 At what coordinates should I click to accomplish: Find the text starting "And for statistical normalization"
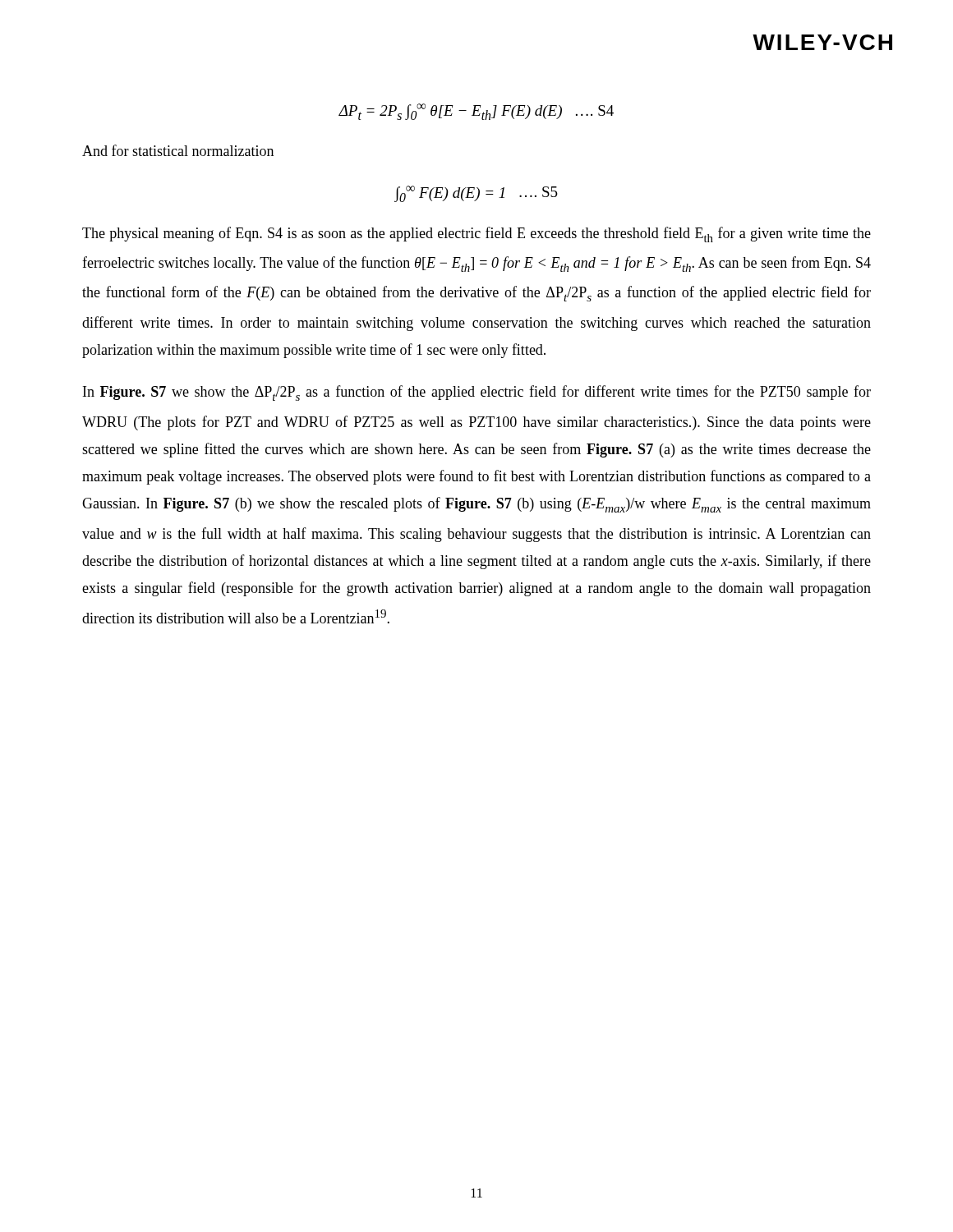click(x=178, y=151)
